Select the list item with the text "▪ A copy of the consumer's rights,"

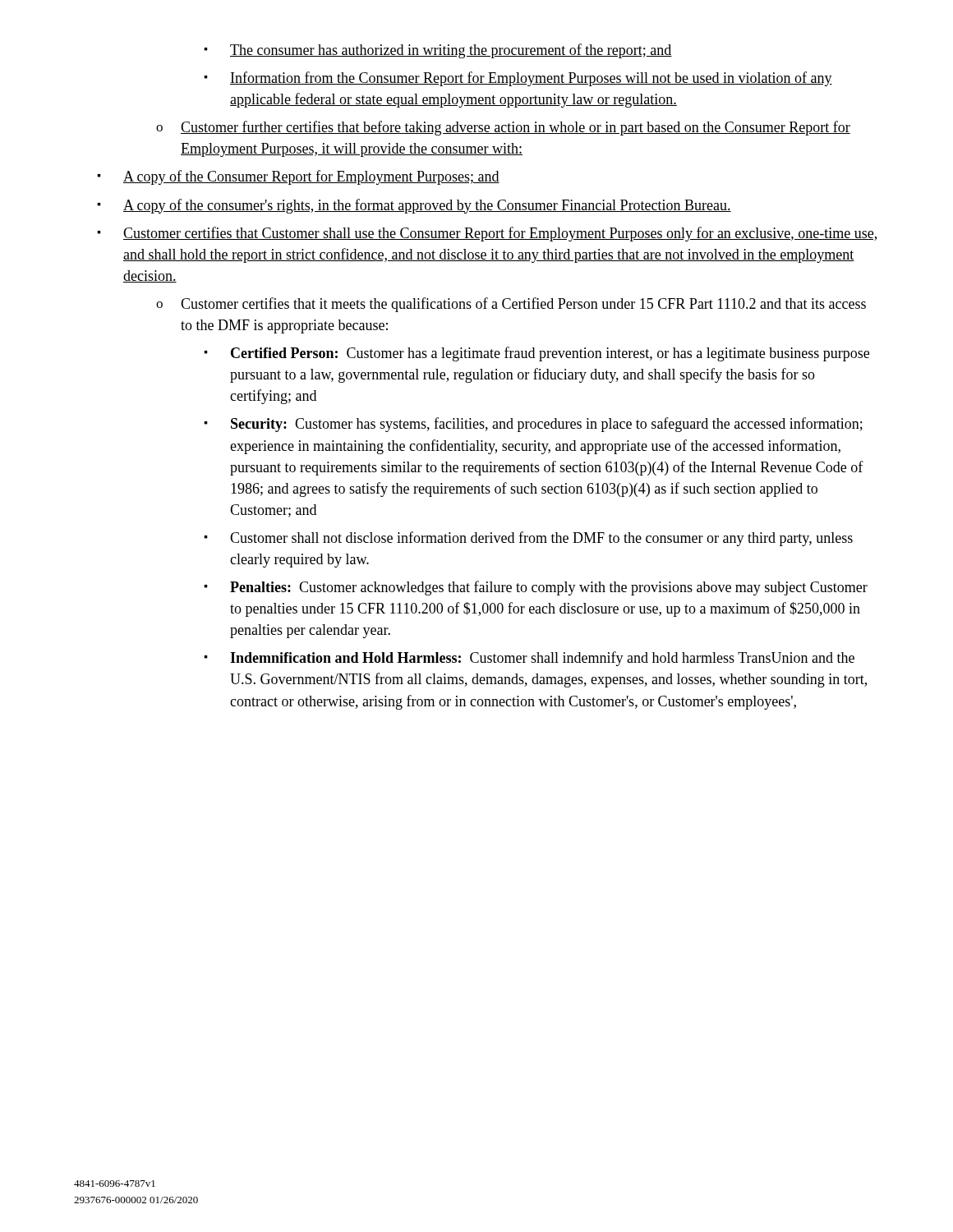click(x=414, y=205)
